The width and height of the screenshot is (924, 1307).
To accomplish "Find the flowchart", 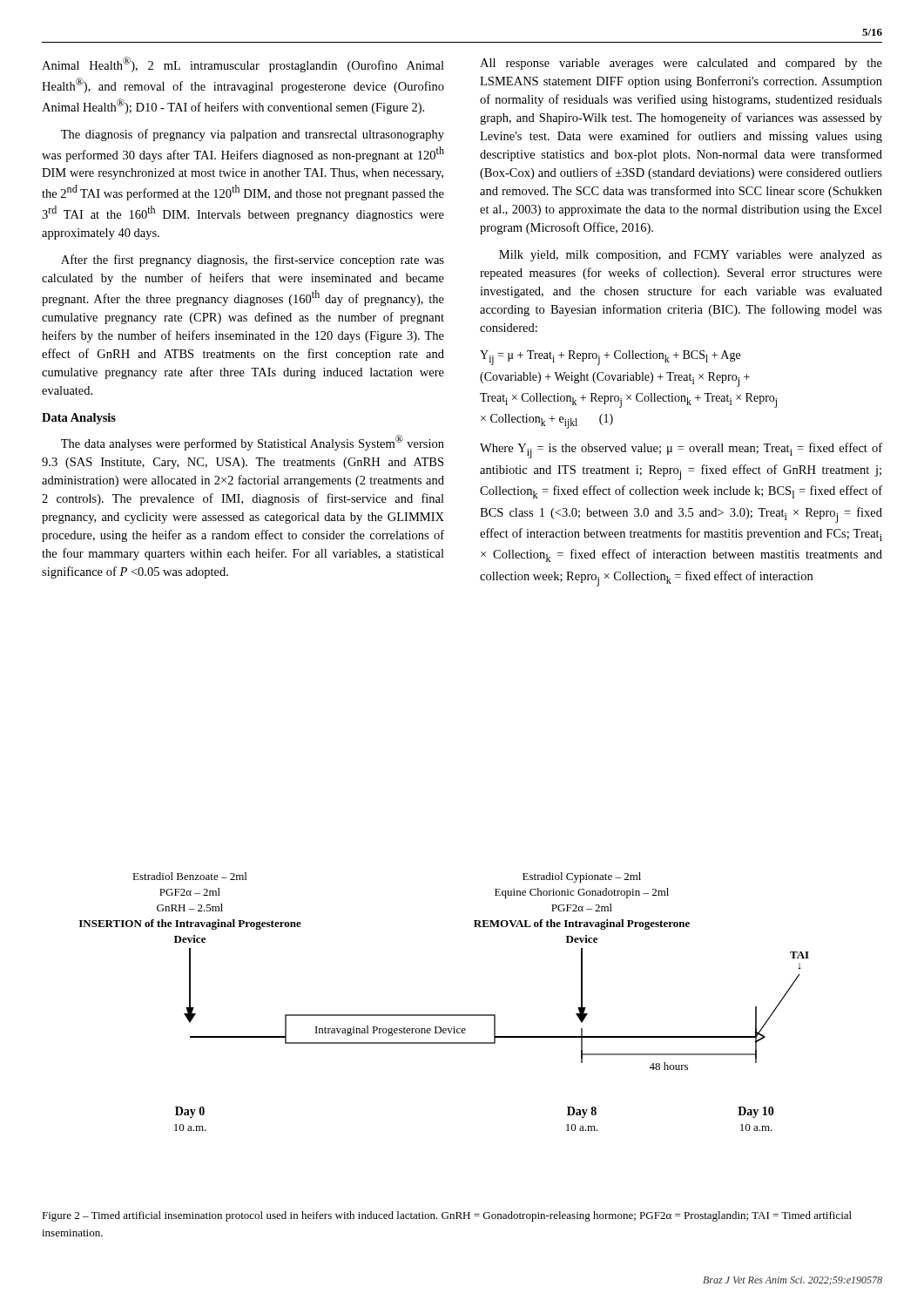I will coord(462,1024).
